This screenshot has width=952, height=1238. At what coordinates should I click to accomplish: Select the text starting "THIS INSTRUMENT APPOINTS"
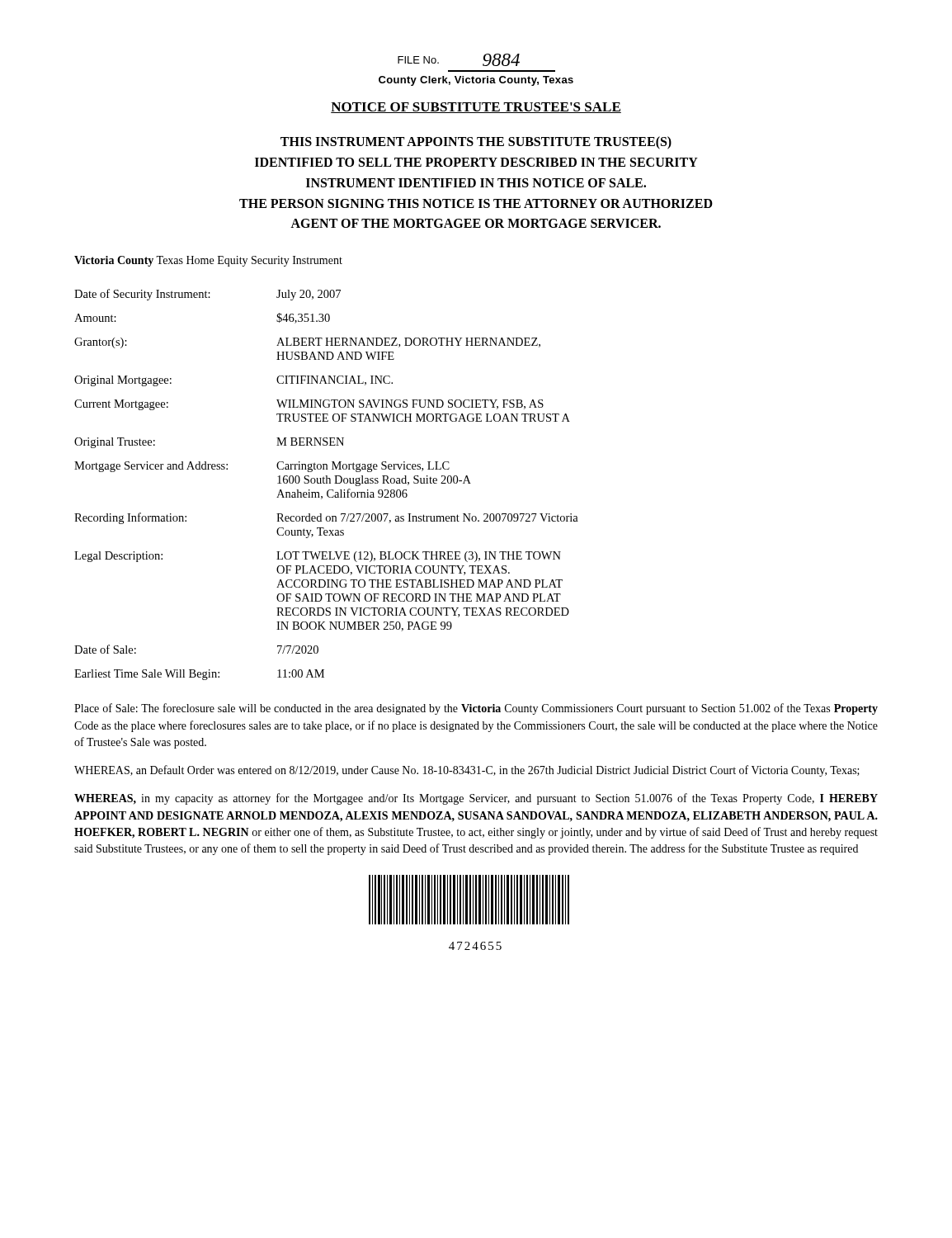pos(476,183)
